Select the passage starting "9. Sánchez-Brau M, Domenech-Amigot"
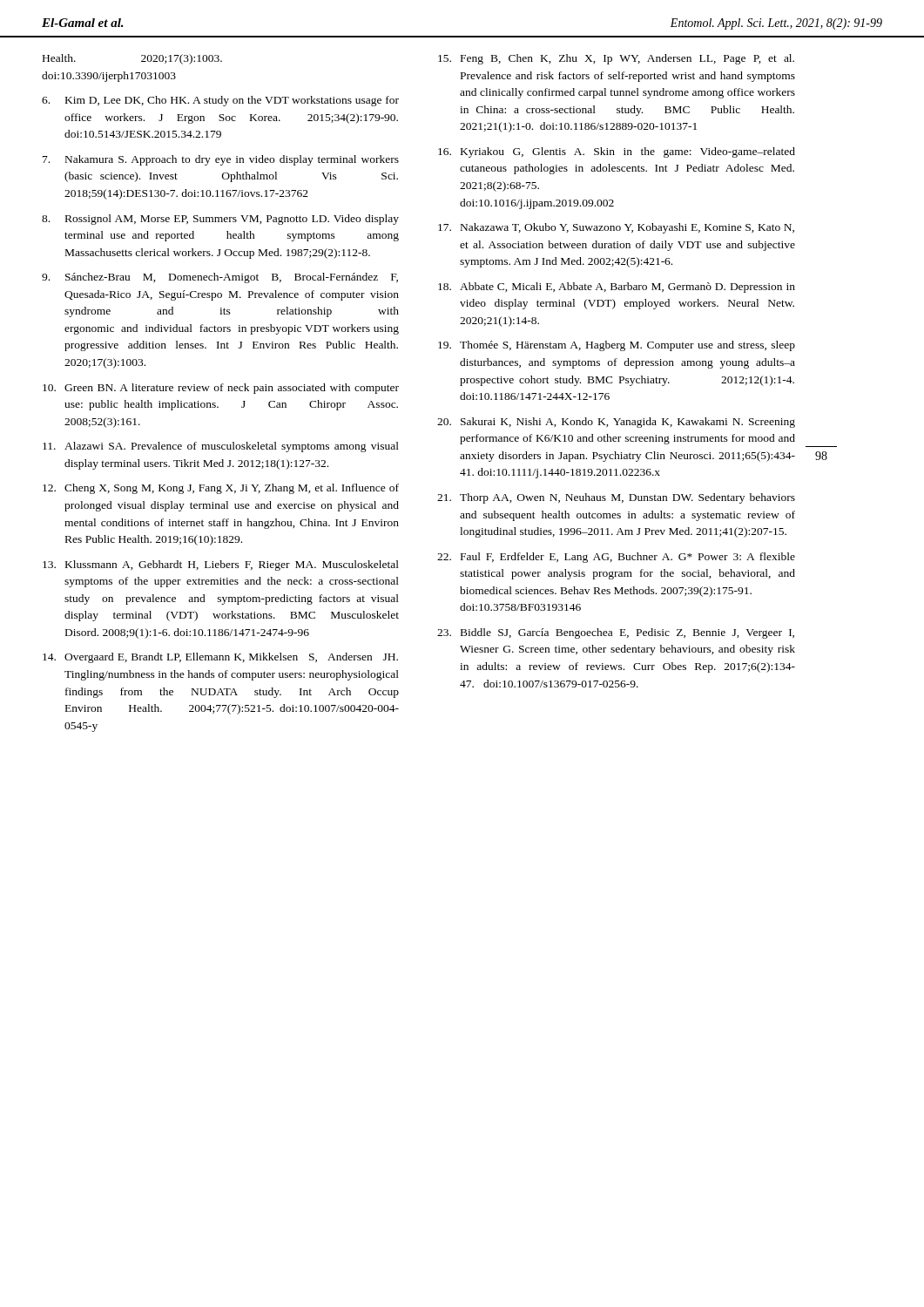 220,320
